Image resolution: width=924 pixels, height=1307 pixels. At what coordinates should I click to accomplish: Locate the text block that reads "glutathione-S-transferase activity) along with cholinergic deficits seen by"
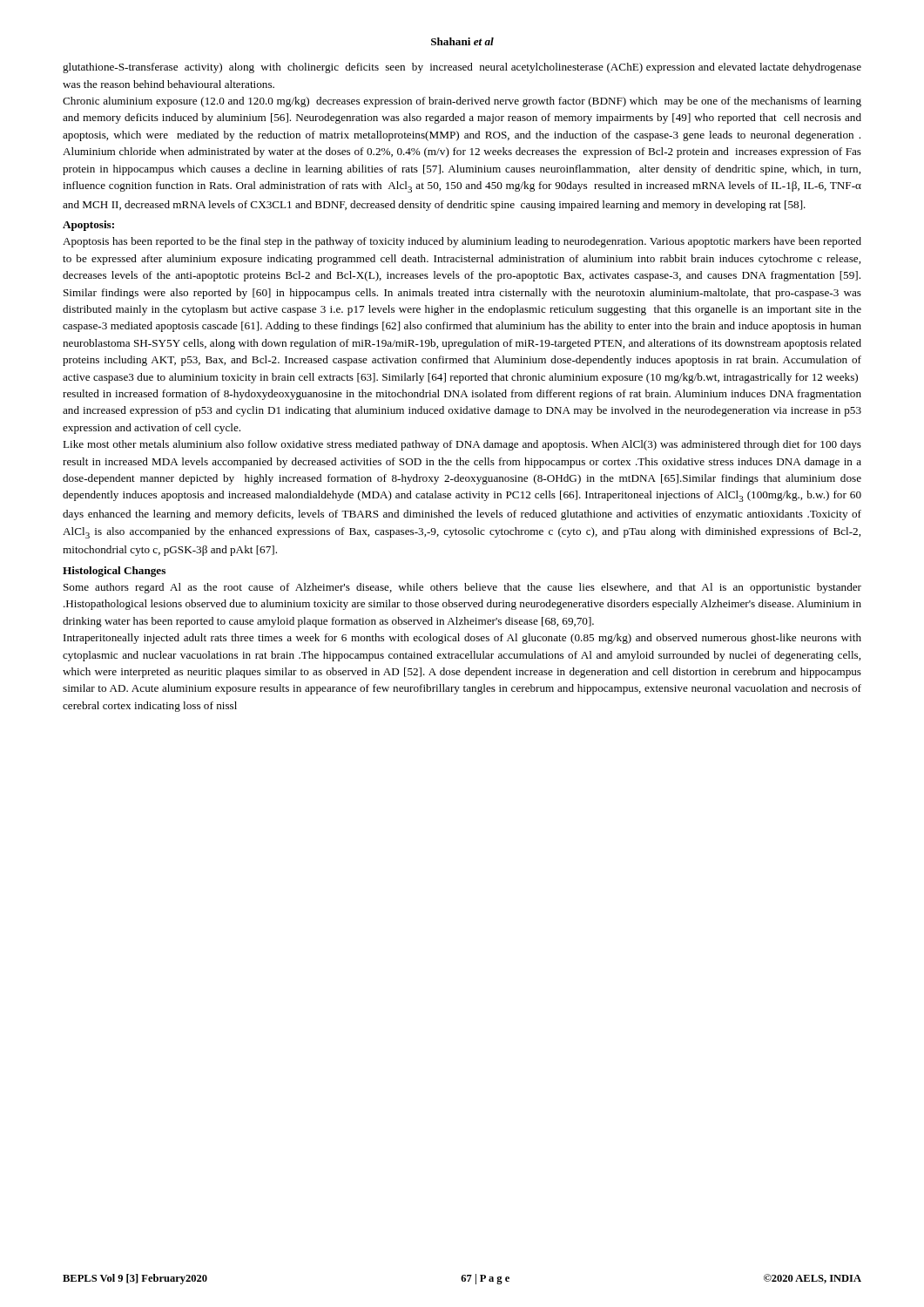[x=462, y=75]
